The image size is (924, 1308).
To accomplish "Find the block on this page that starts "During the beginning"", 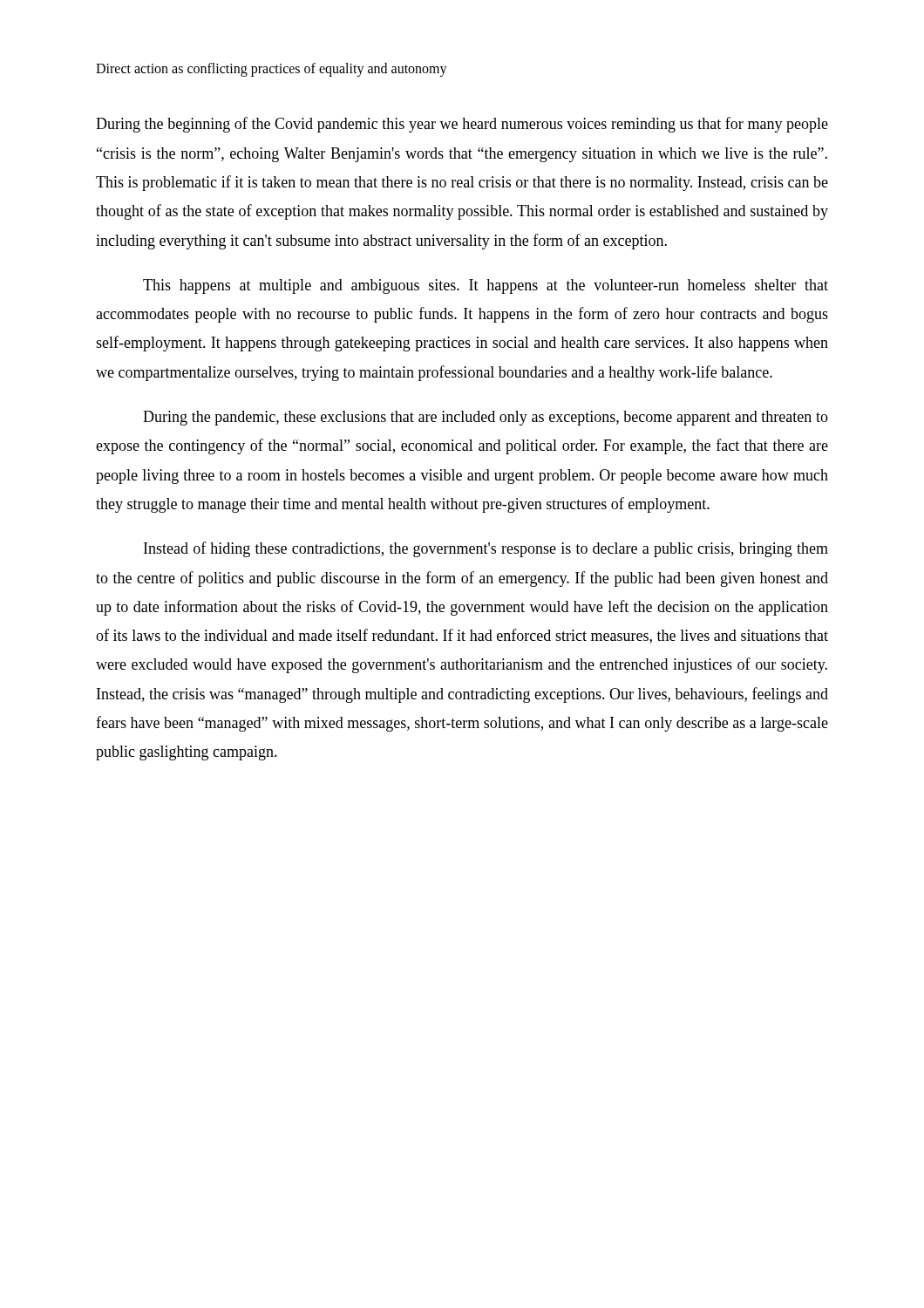I will click(x=462, y=182).
